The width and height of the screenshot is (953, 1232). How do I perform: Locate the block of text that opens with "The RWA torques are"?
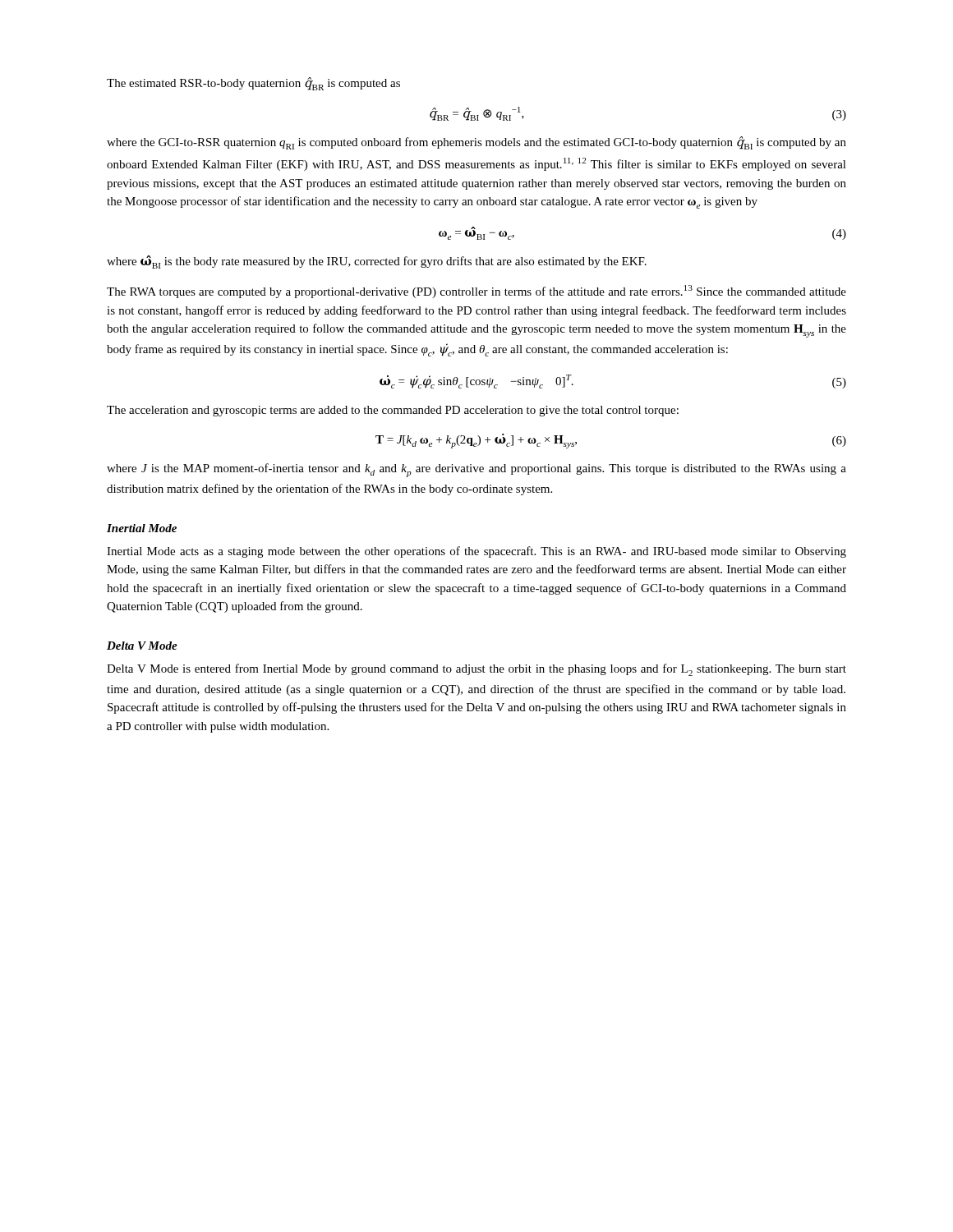476,321
